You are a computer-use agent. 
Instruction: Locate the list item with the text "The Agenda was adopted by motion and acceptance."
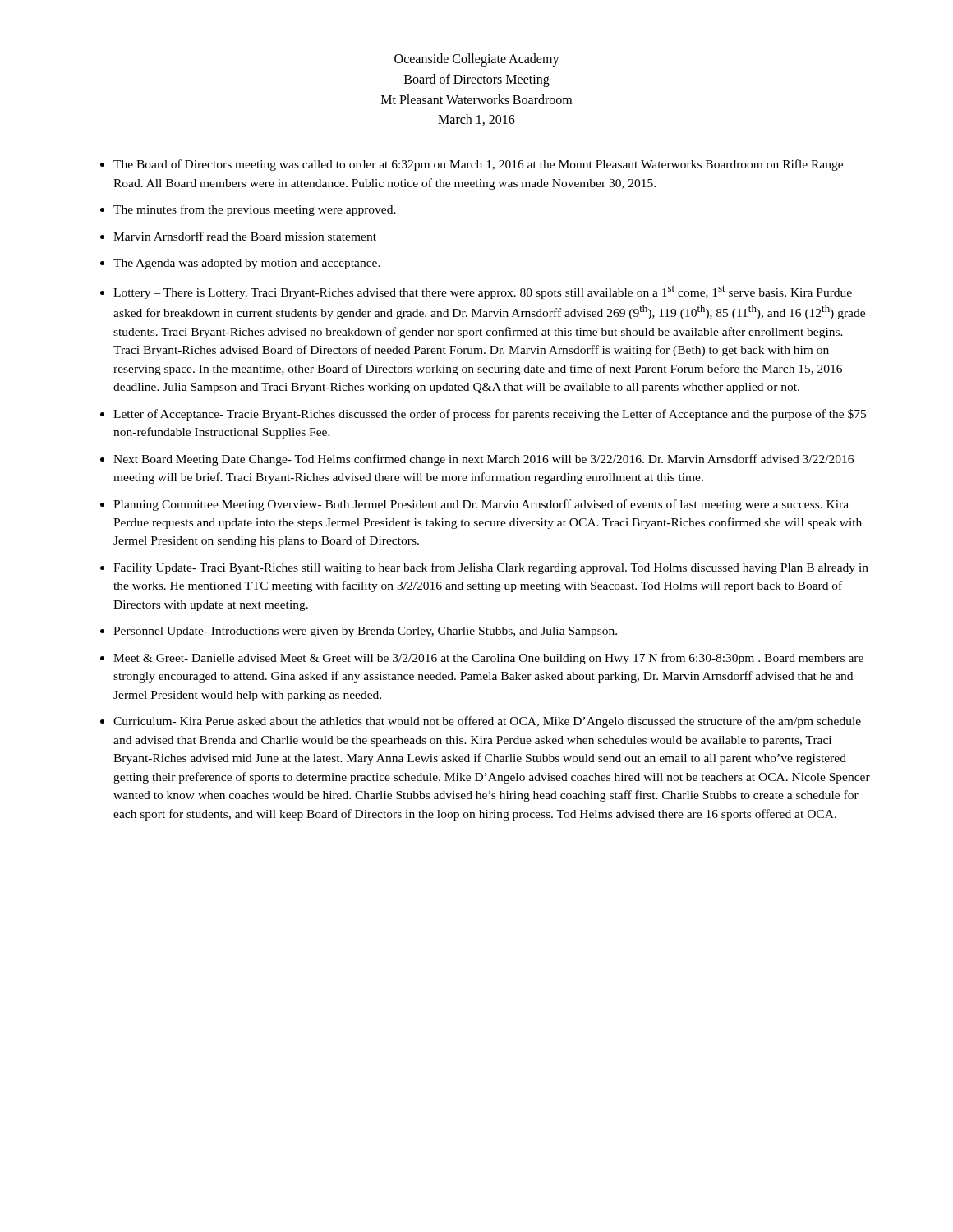(247, 262)
